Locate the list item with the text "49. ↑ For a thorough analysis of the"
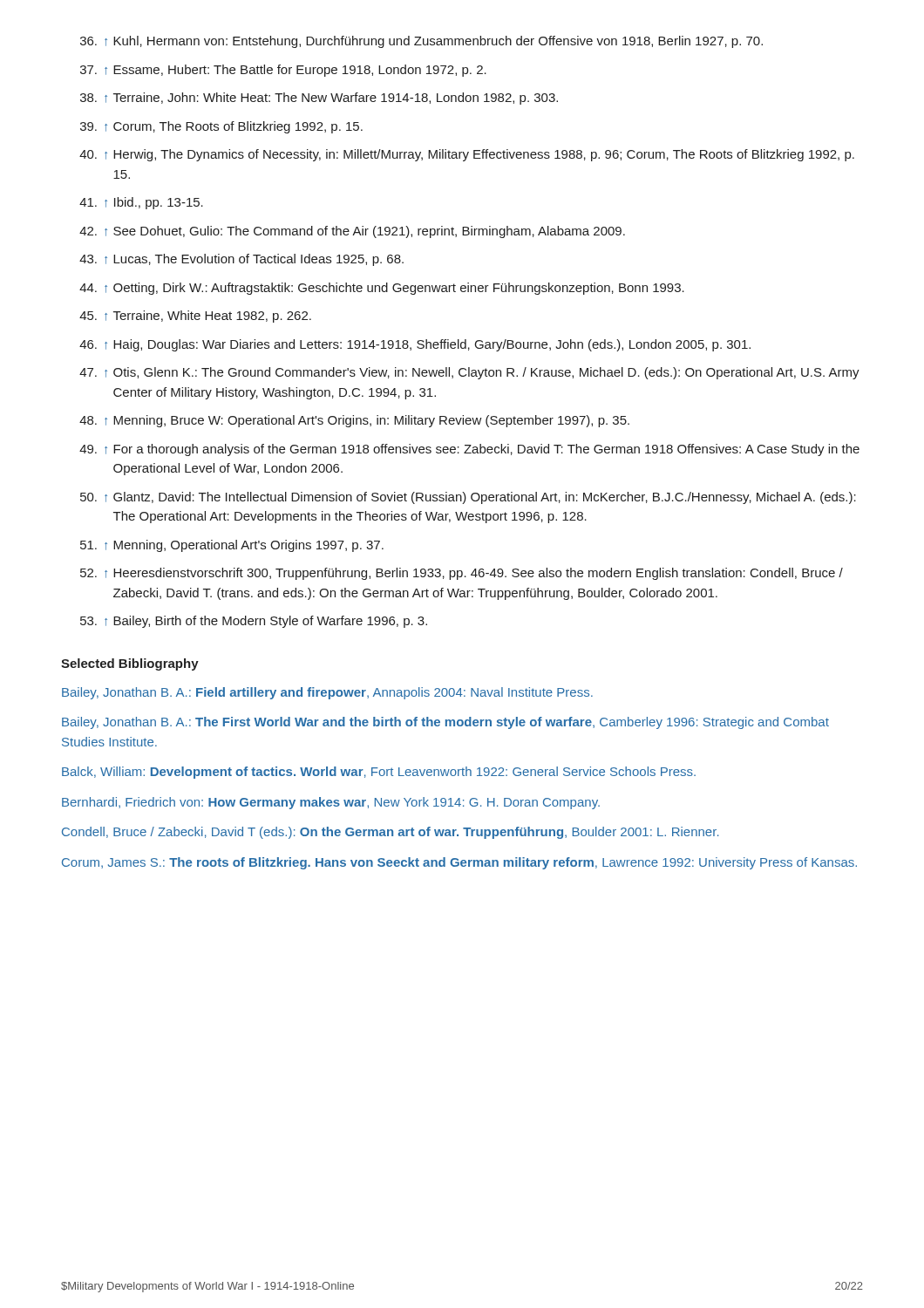Image resolution: width=924 pixels, height=1308 pixels. click(x=462, y=459)
